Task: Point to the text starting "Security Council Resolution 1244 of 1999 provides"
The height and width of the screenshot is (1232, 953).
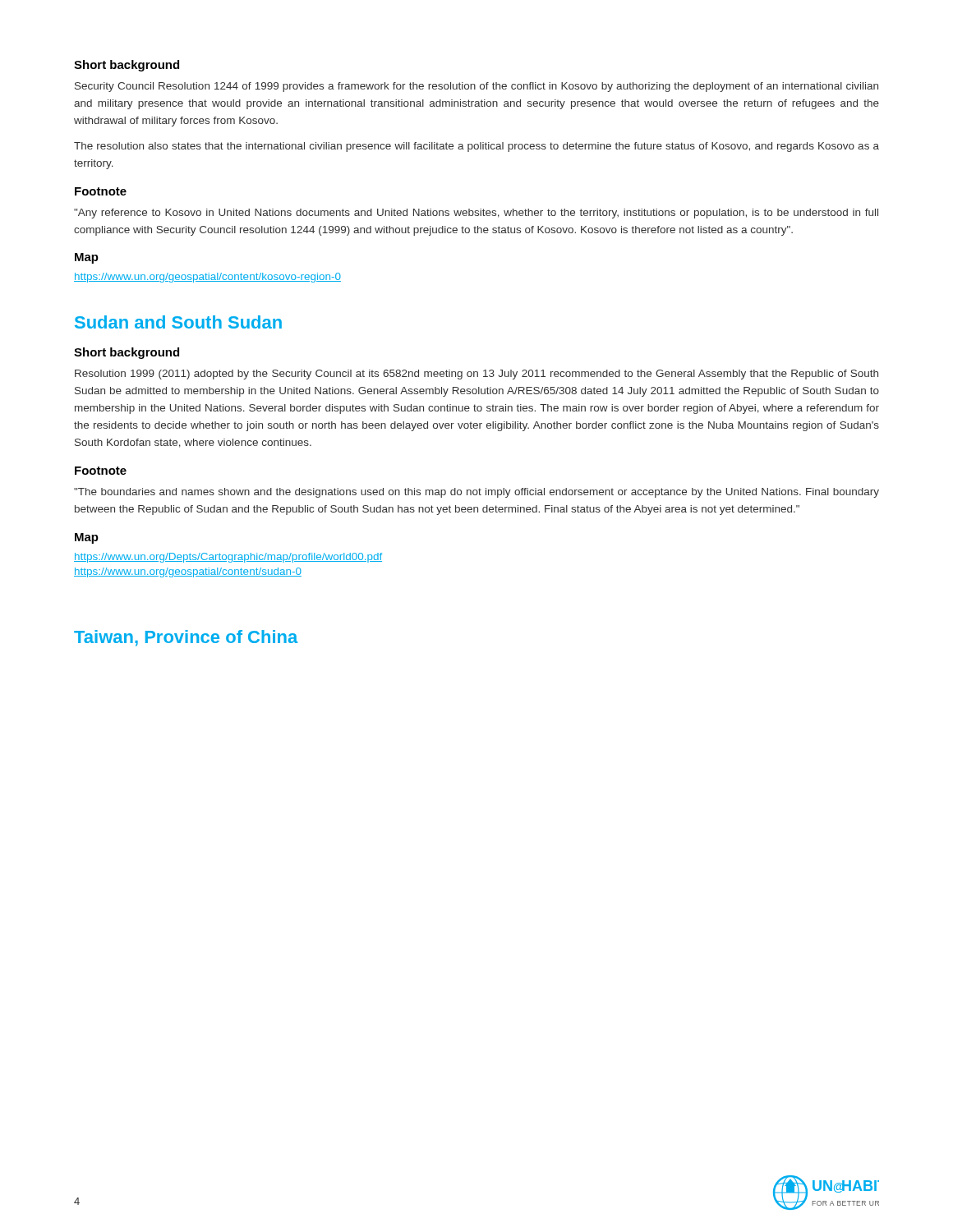Action: point(476,103)
